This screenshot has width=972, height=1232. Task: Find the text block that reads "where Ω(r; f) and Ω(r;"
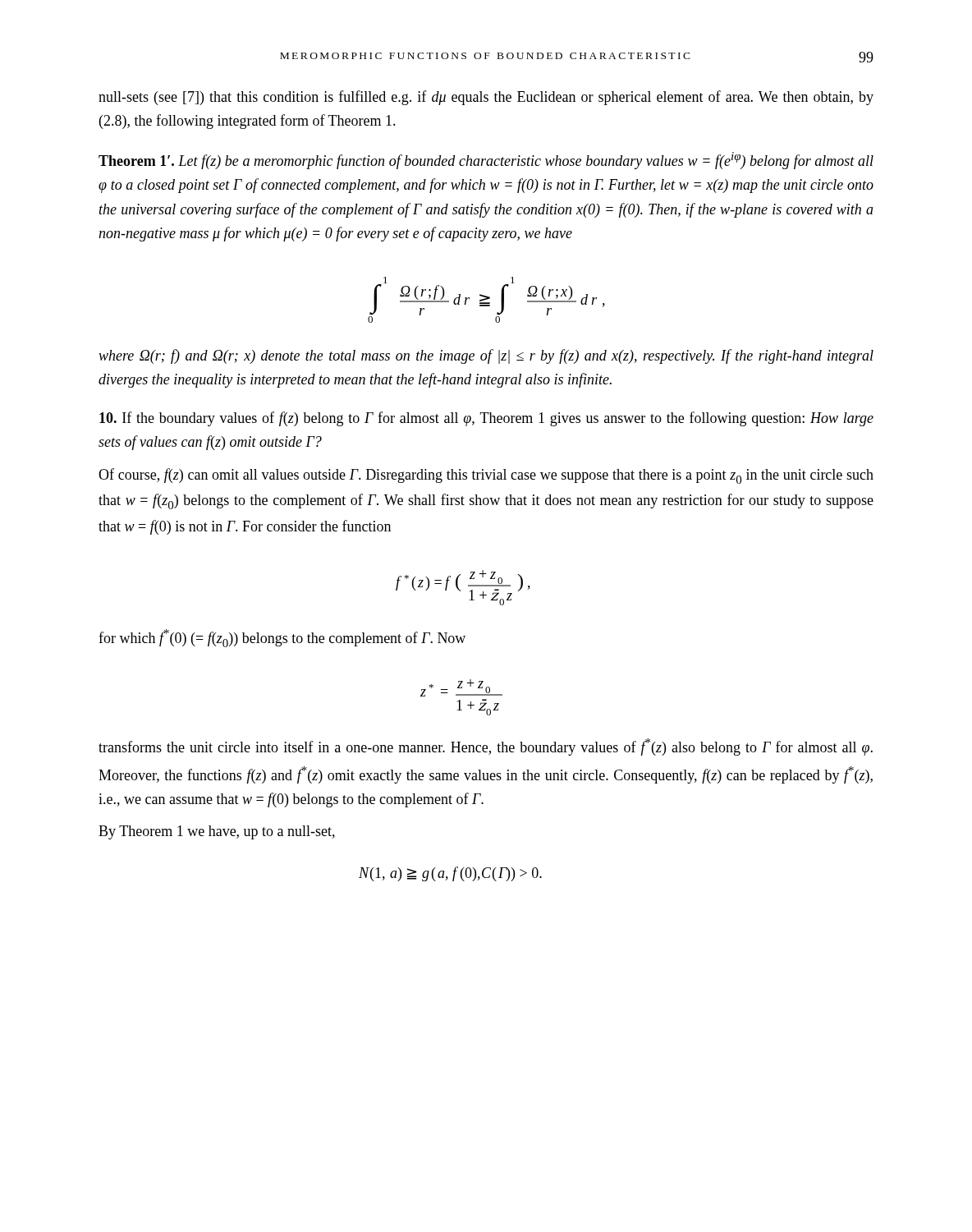pyautogui.click(x=486, y=368)
